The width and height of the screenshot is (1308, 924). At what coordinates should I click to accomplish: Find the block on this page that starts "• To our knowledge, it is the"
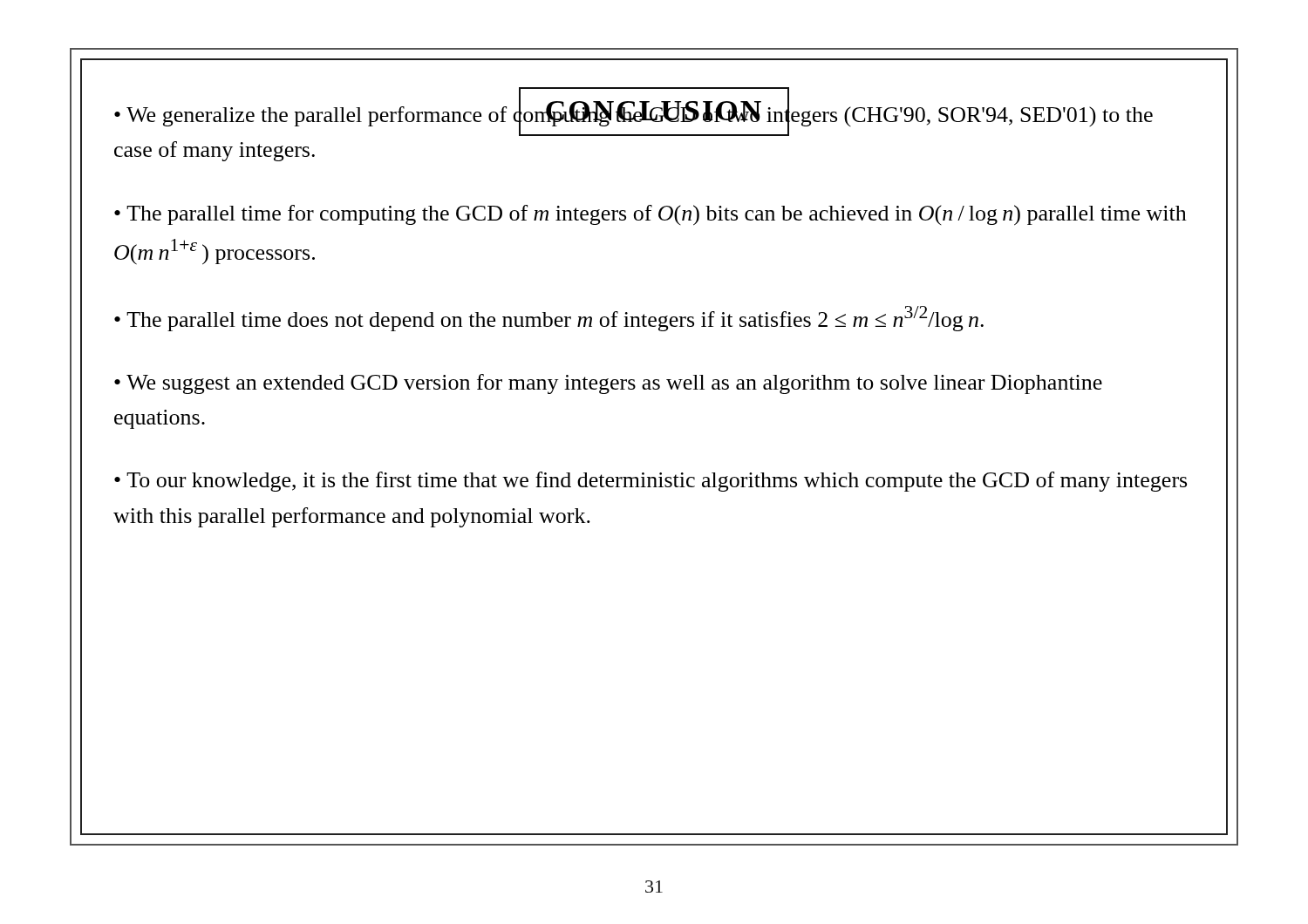click(651, 498)
